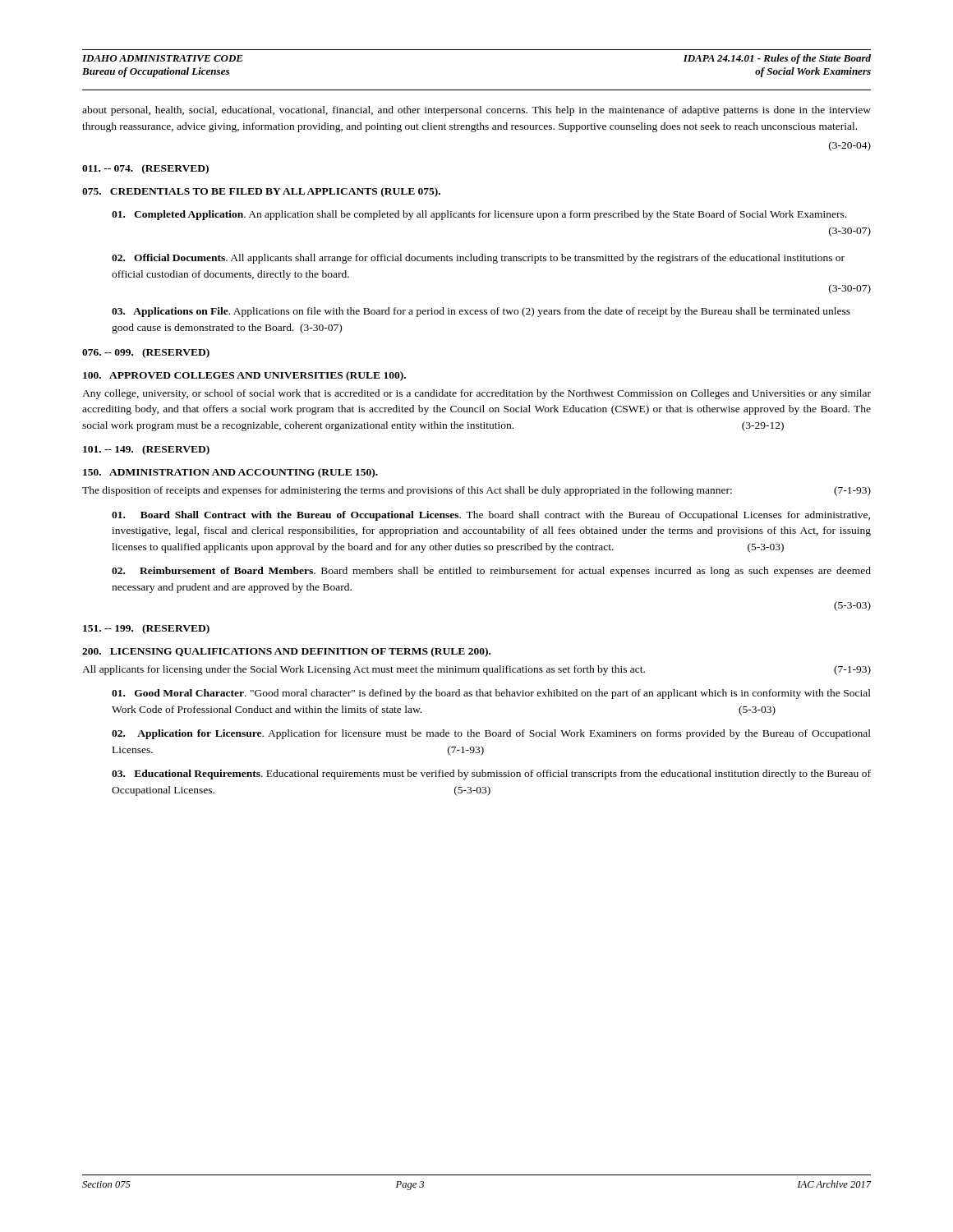Click on the element starting "101. -- 149. (RESERVED)"

coord(146,450)
